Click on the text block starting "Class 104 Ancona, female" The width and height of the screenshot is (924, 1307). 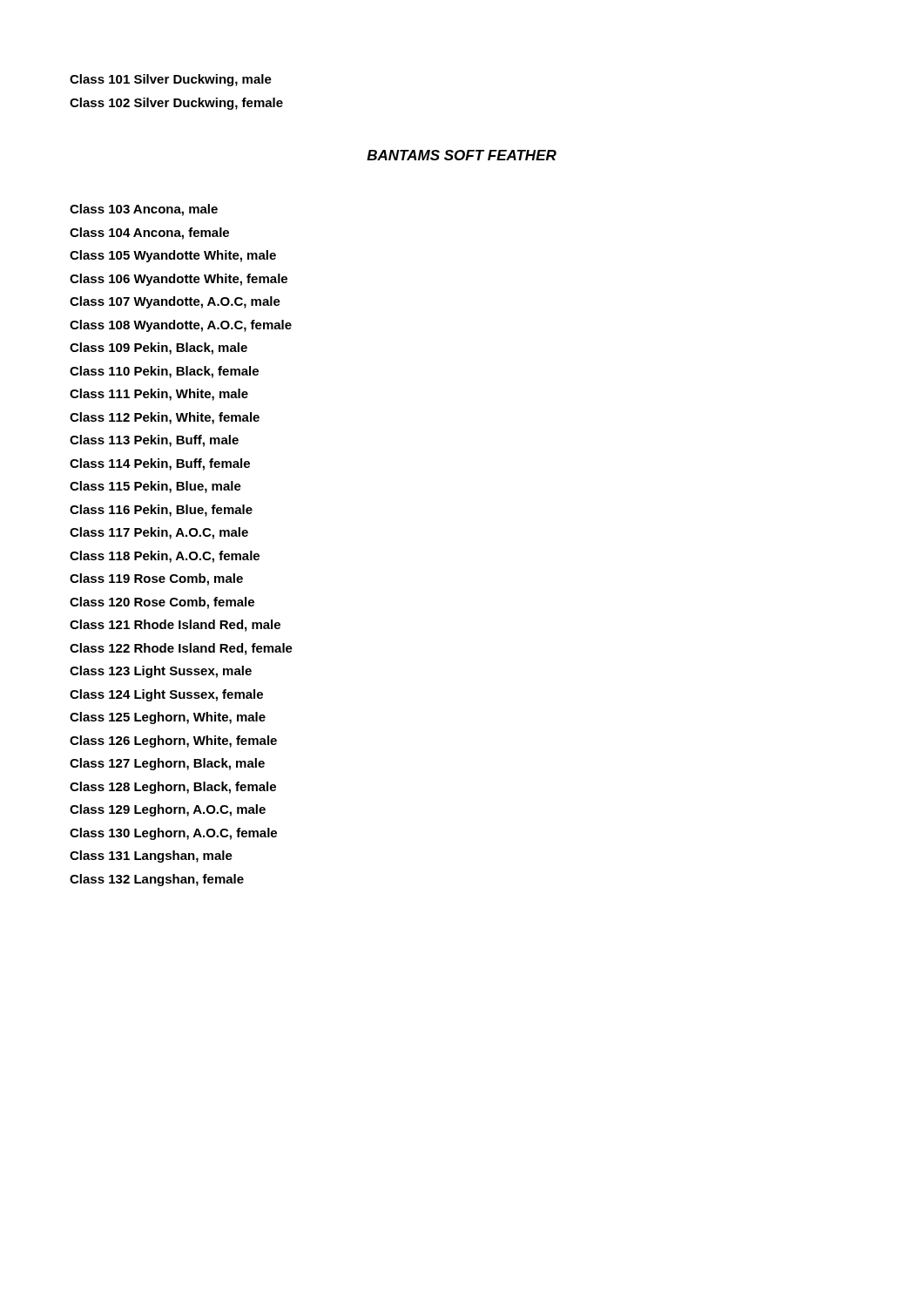tap(150, 232)
